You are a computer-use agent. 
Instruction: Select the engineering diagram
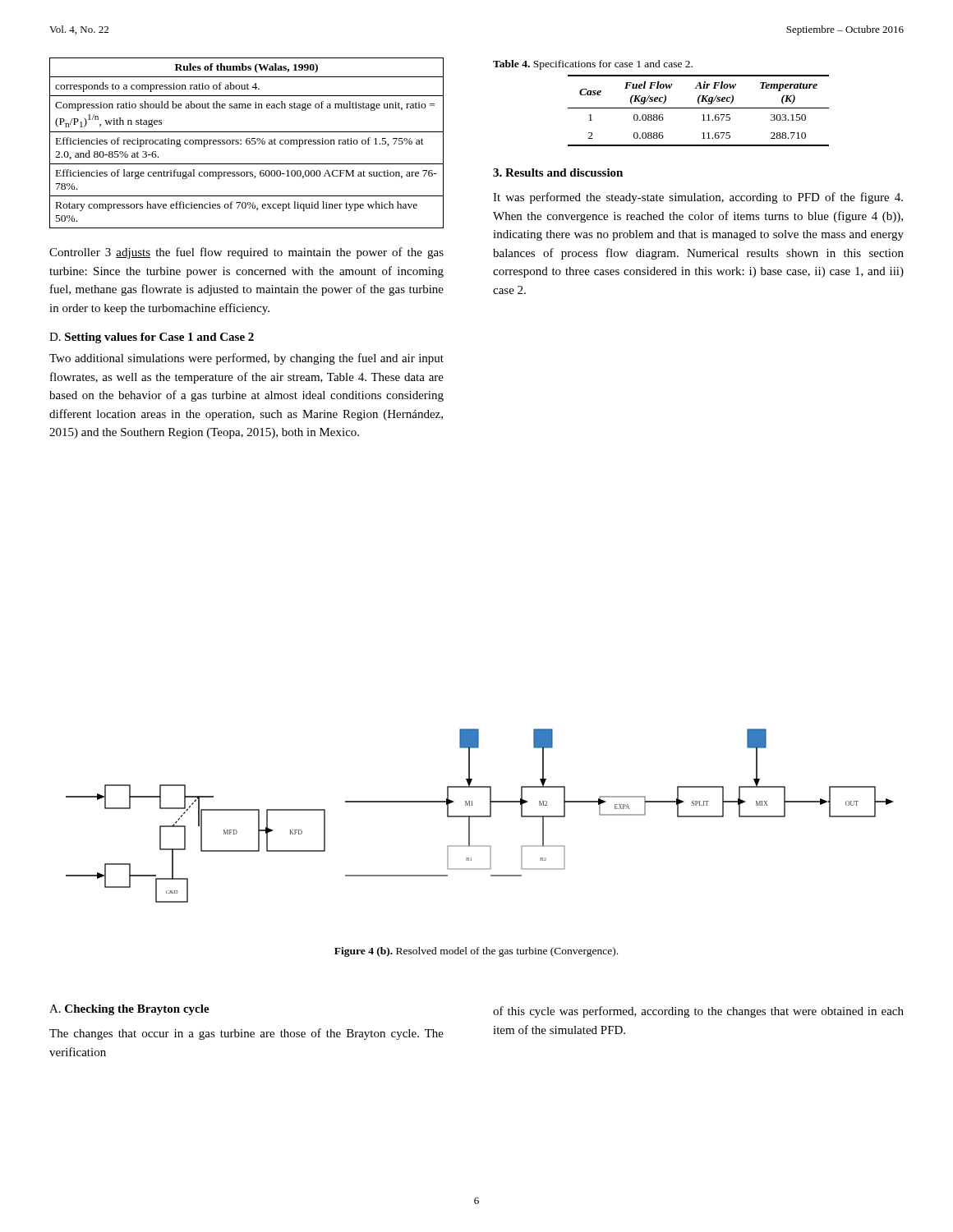[476, 825]
